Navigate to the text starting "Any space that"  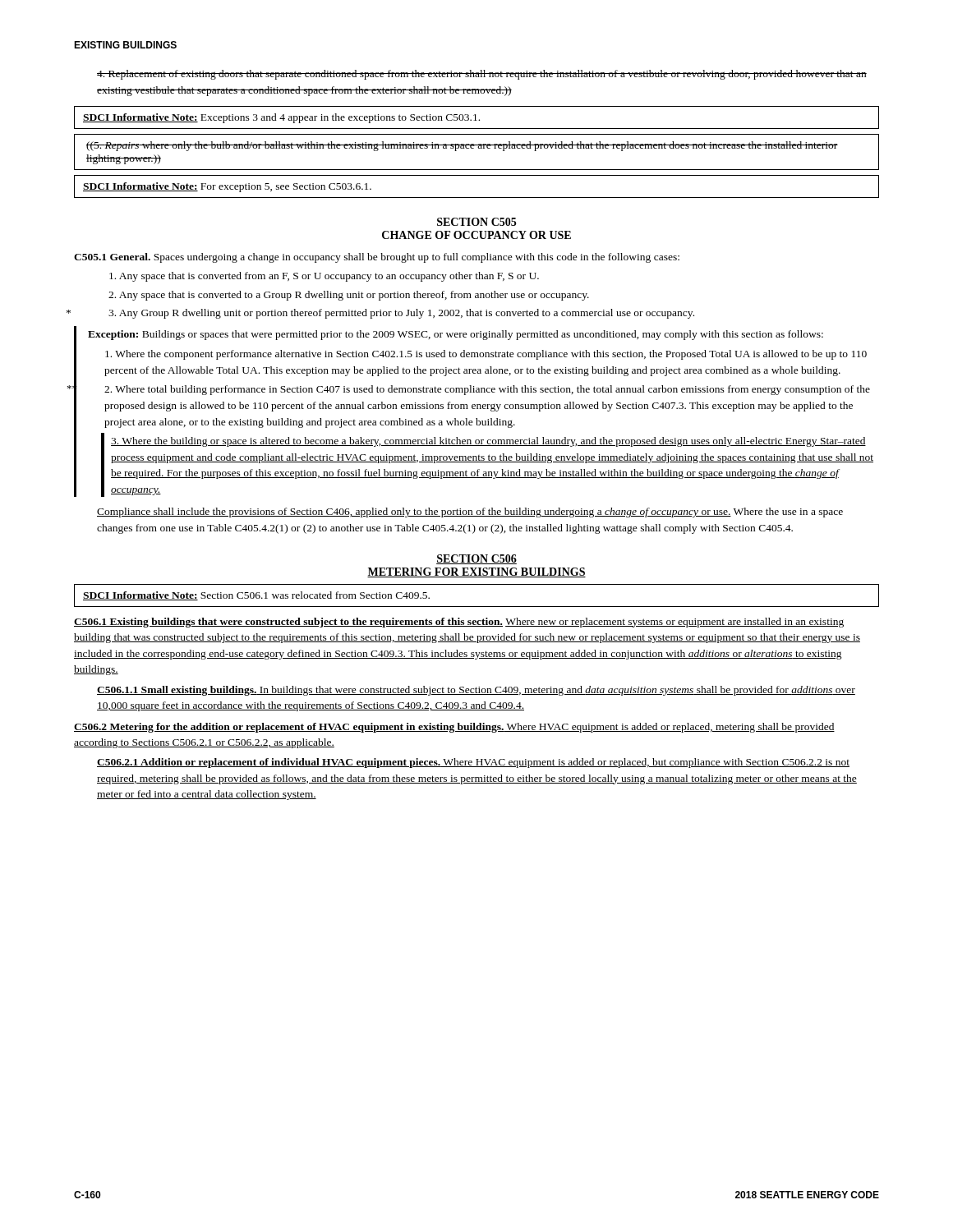point(324,276)
